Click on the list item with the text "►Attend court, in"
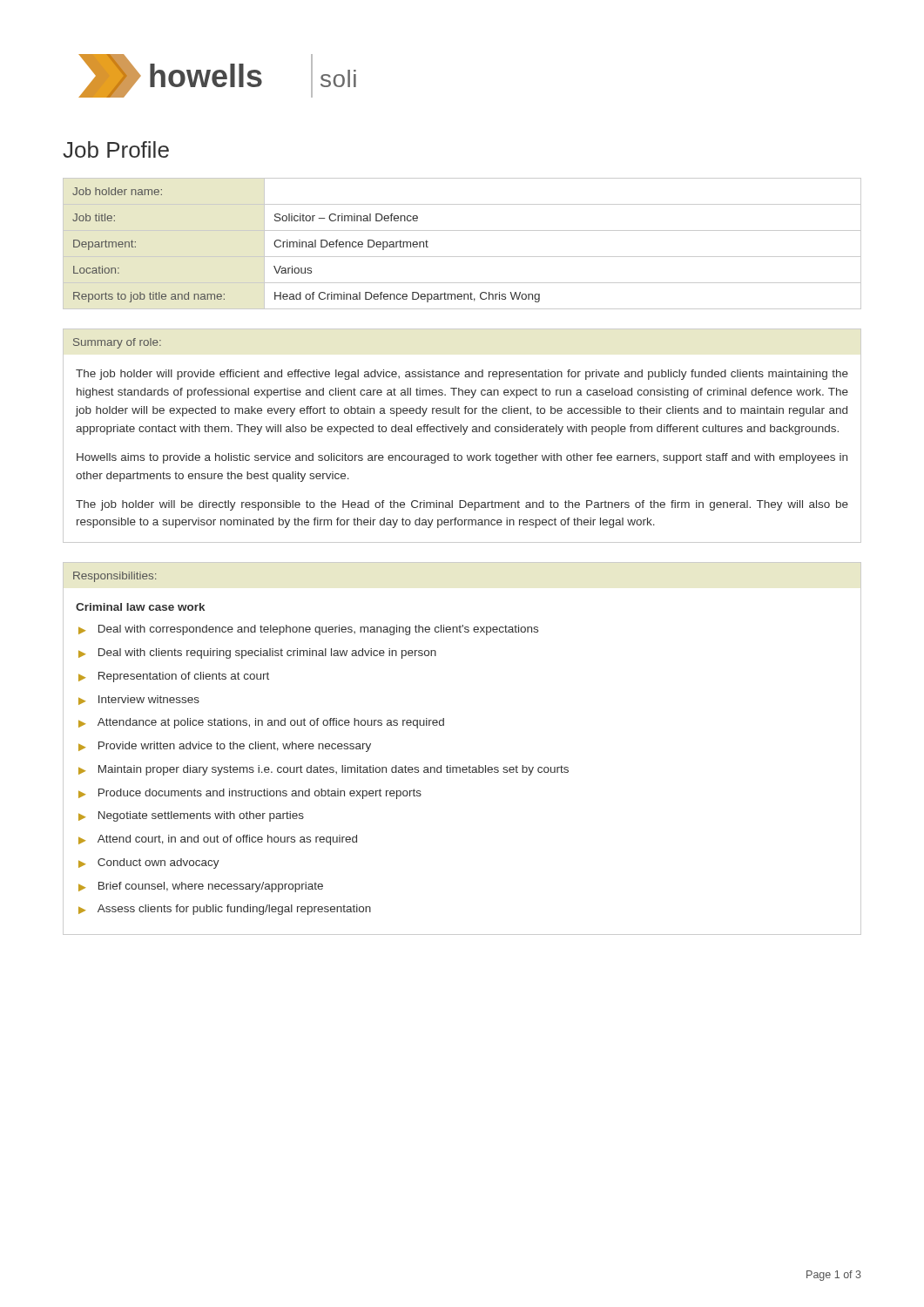The image size is (924, 1307). click(x=217, y=840)
